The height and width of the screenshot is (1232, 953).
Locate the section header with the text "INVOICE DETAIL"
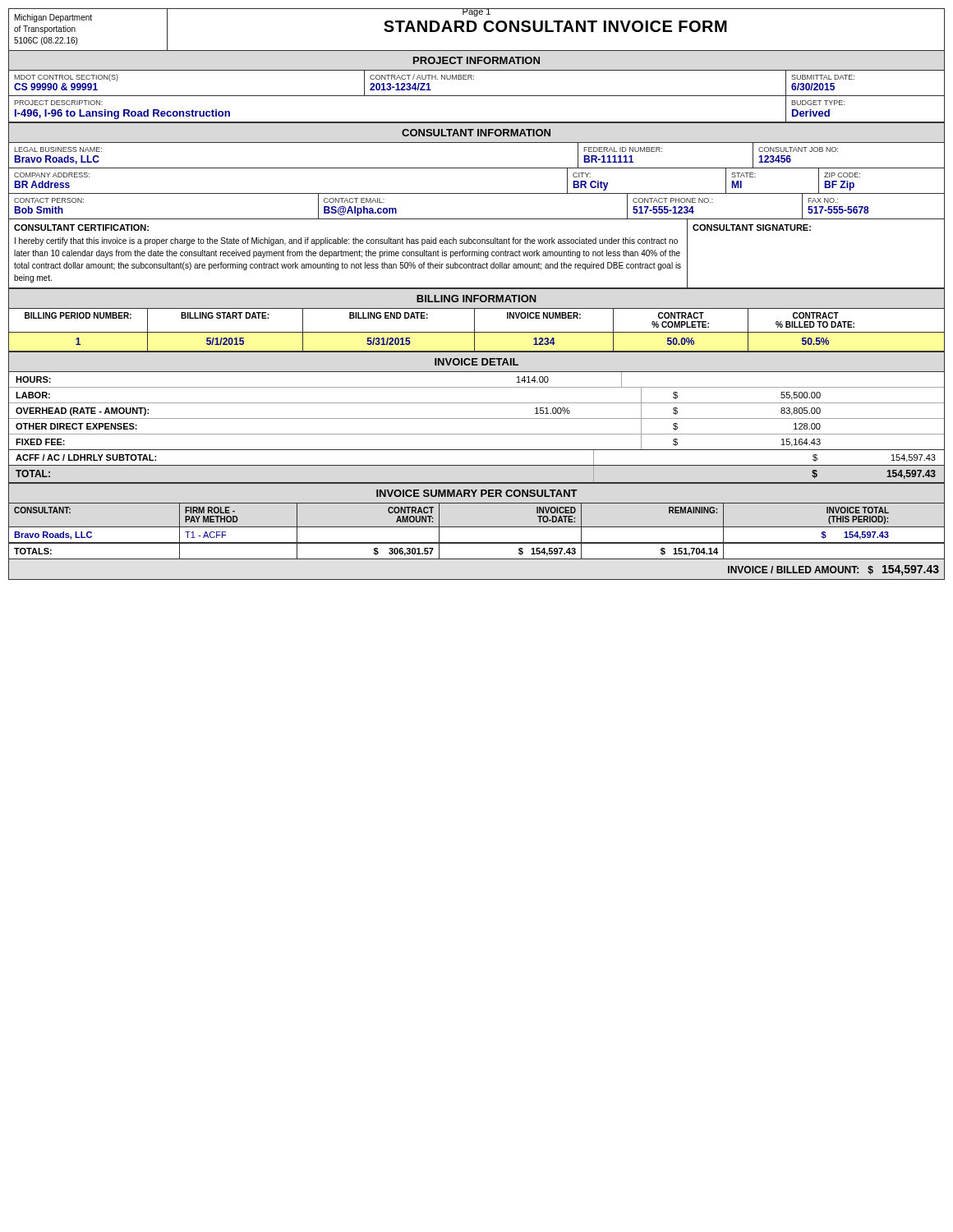click(476, 362)
